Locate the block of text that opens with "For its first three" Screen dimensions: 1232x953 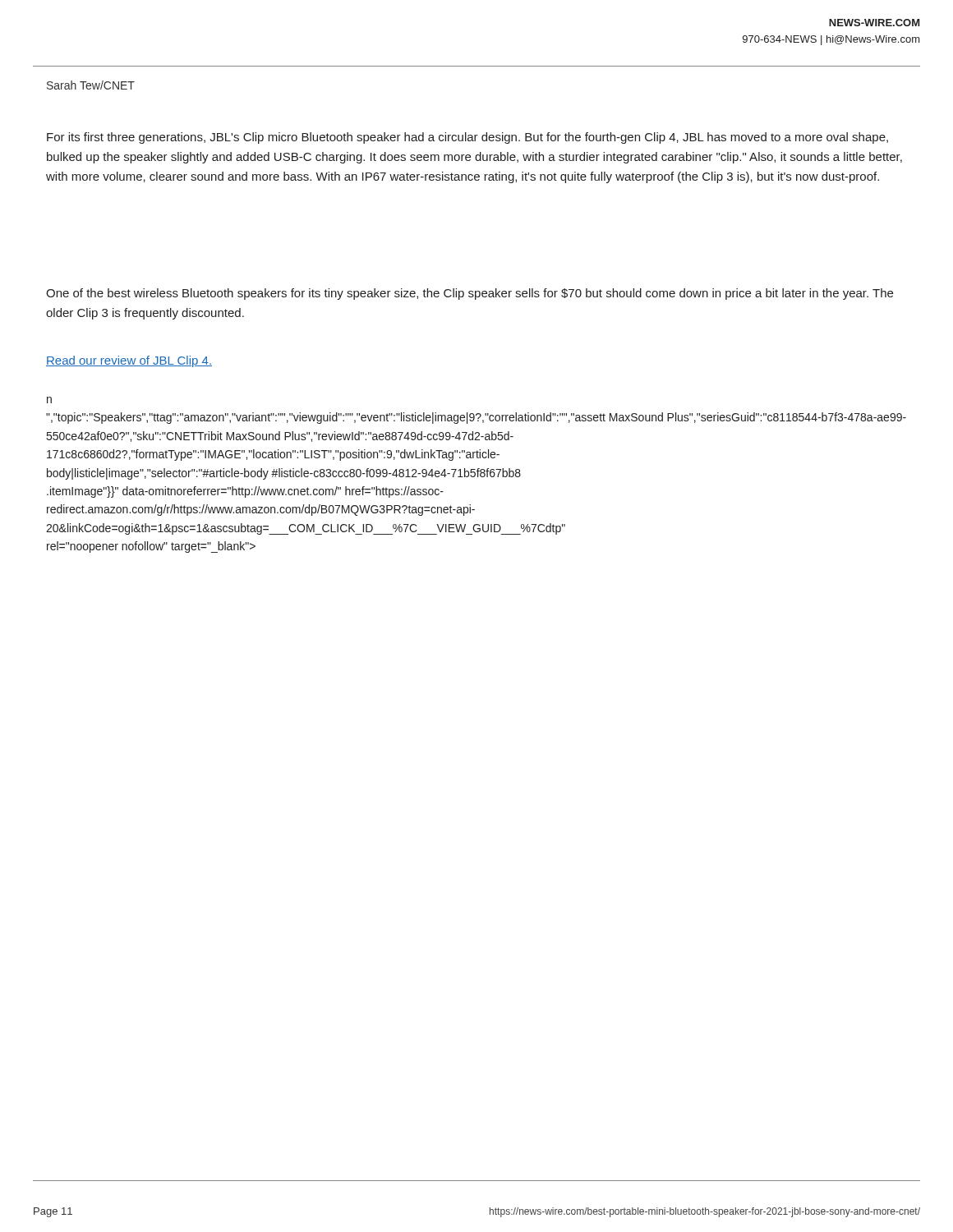click(474, 156)
